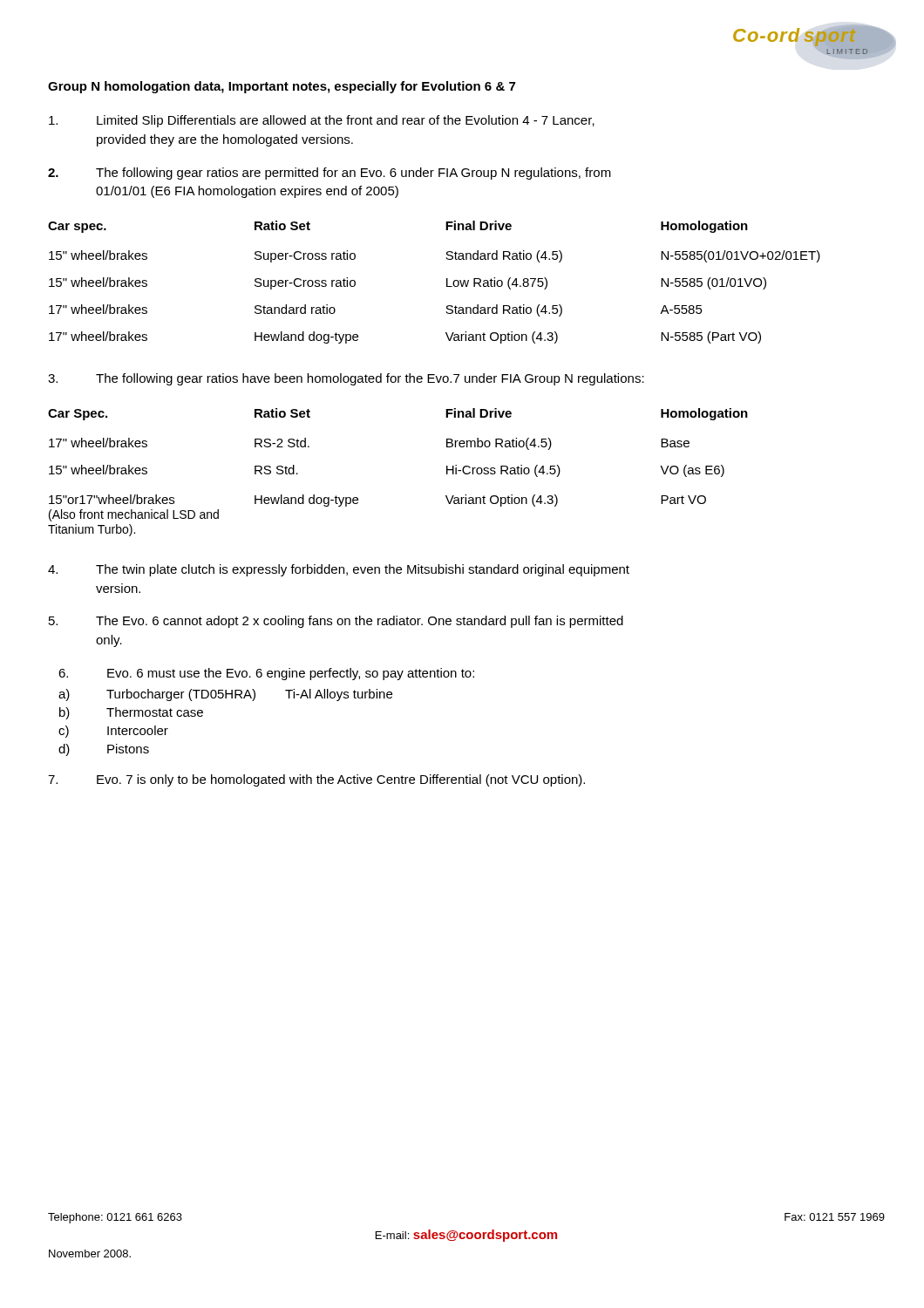This screenshot has height=1308, width=924.
Task: Locate the block starting "b) Thermostat case"
Action: 126,712
